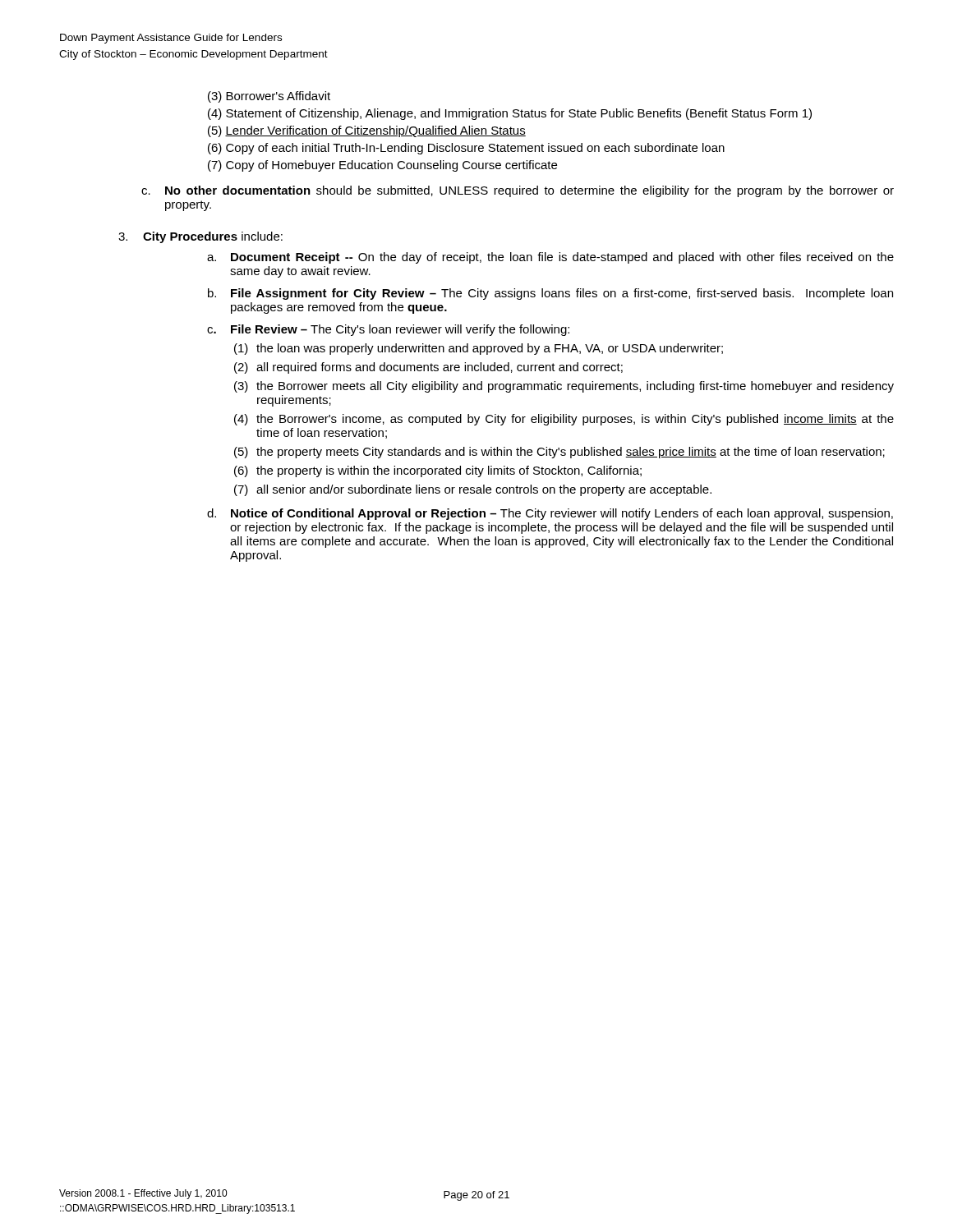Screen dimensions: 1232x953
Task: Click on the region starting "d. Notice of Conditional Approval or"
Action: 550,534
